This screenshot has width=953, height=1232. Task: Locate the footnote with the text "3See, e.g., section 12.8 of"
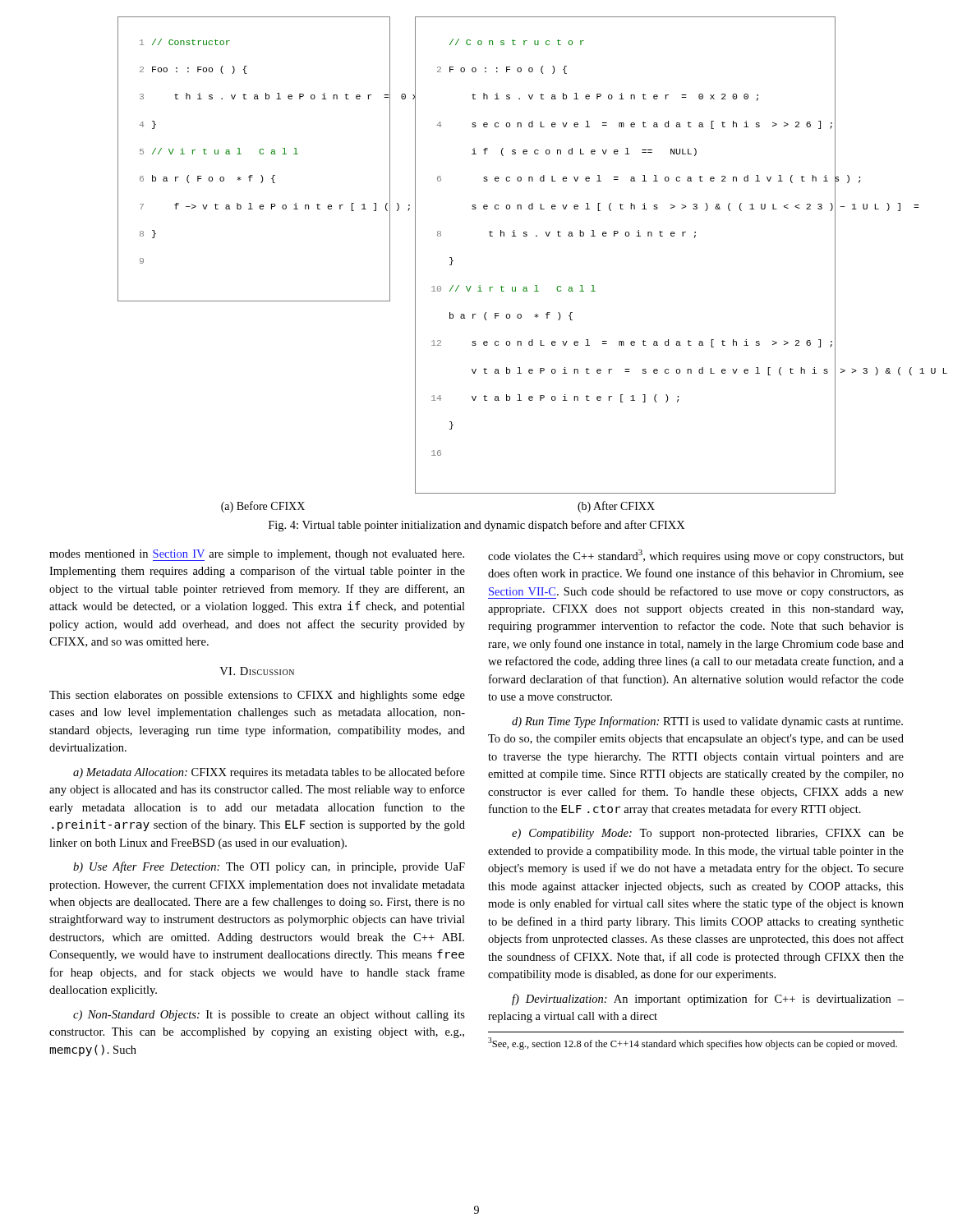pos(696,1044)
